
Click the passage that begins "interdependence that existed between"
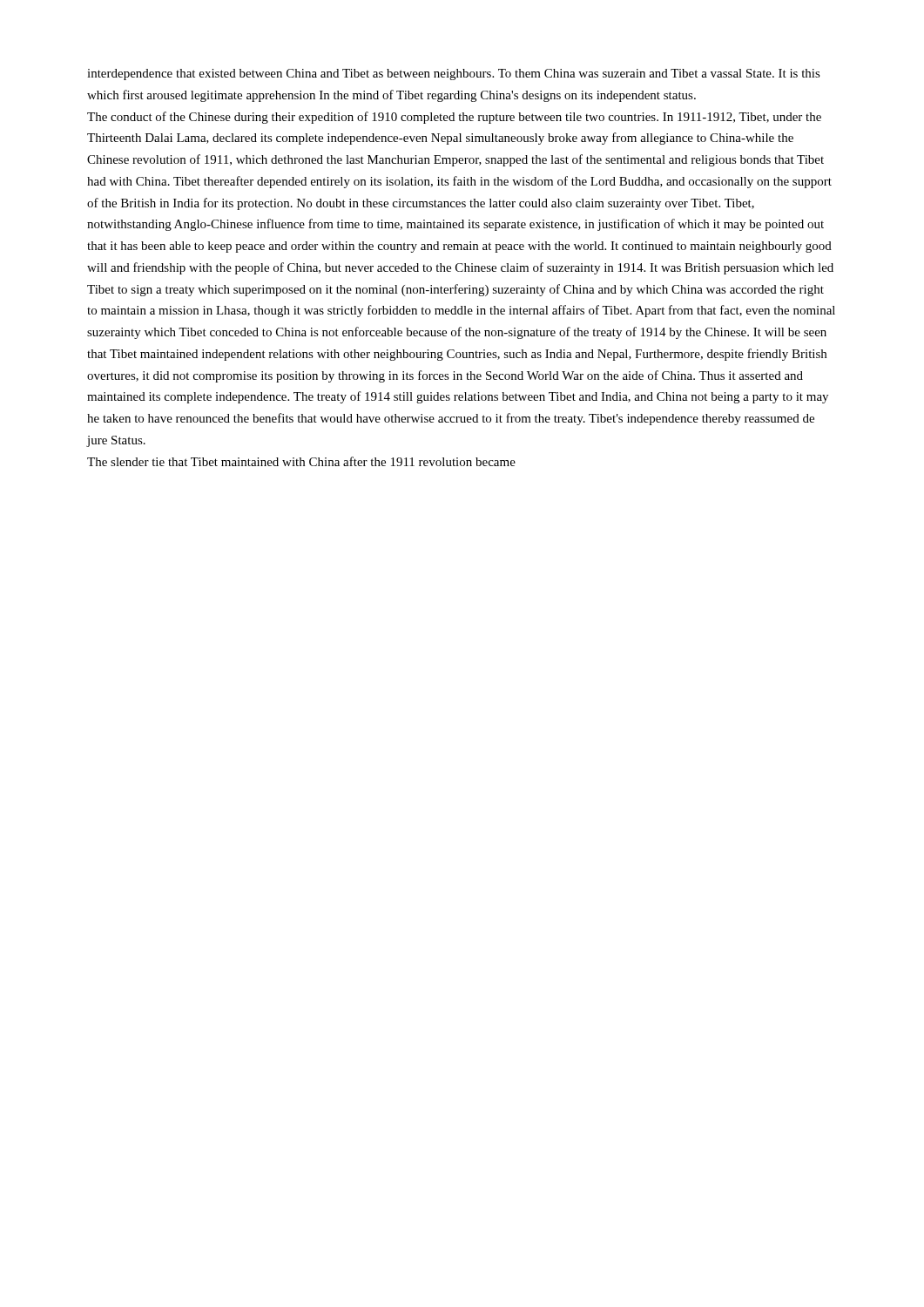point(462,268)
